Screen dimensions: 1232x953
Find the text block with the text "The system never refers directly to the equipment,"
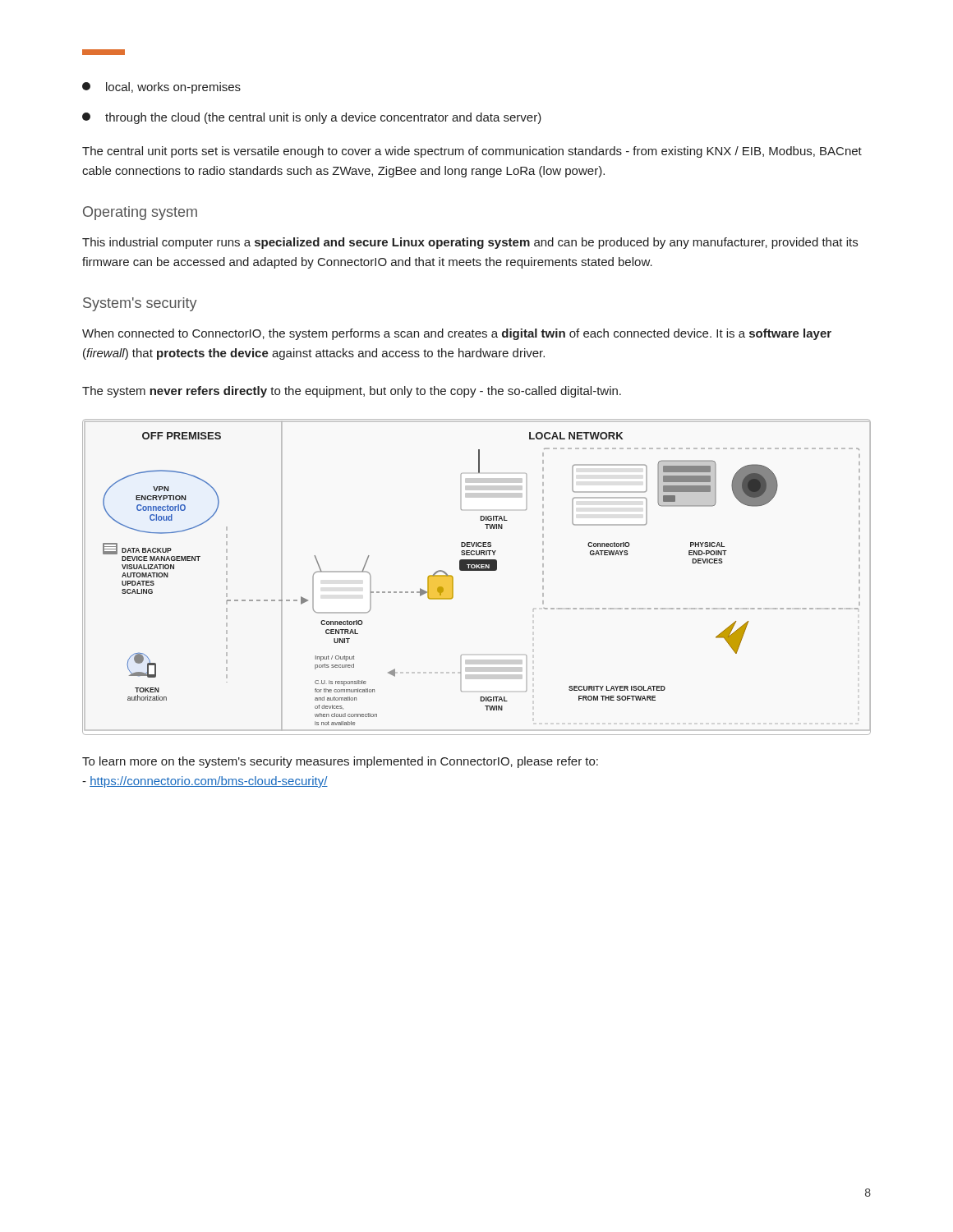(x=352, y=391)
